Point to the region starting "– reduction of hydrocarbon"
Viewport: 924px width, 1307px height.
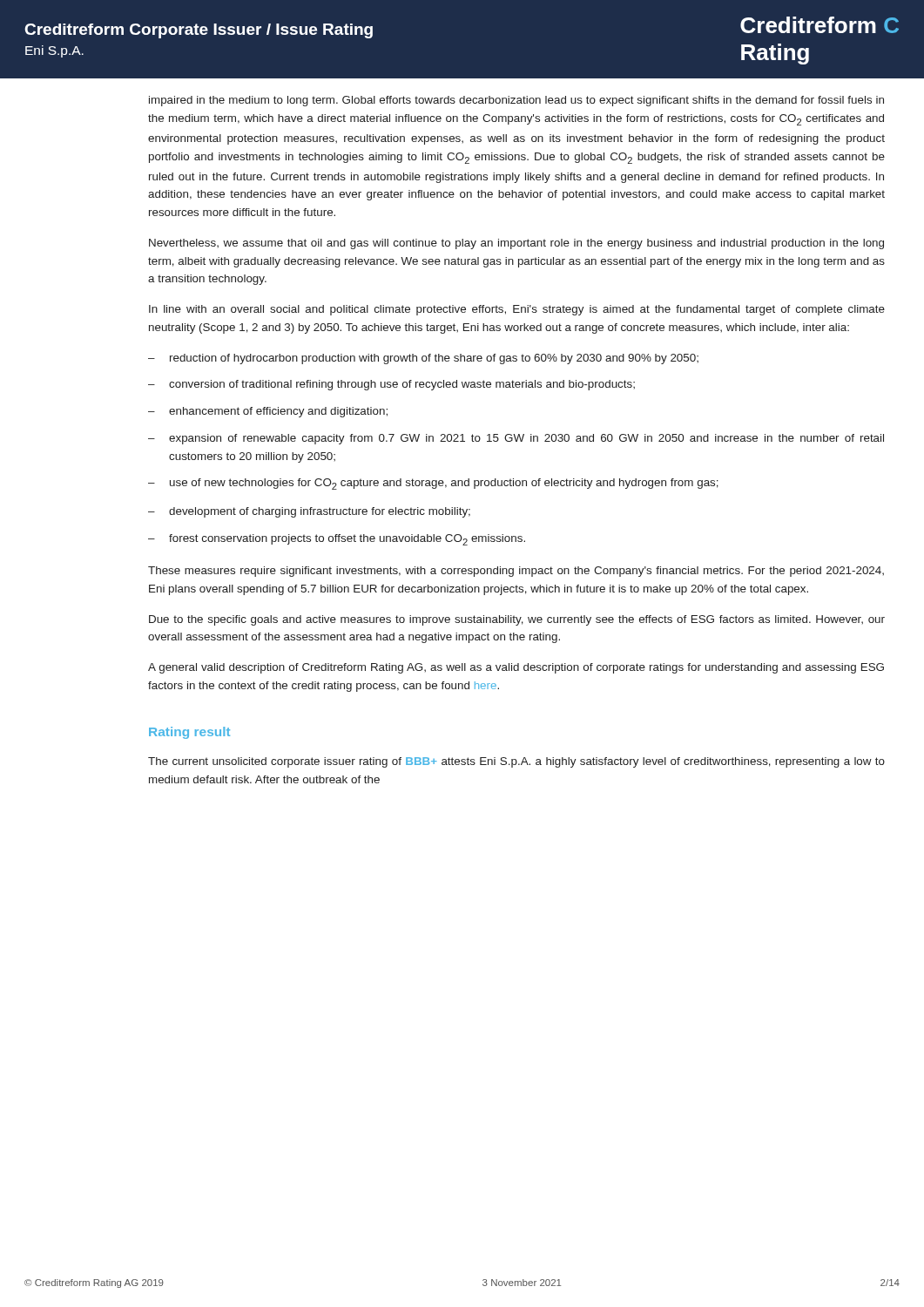coord(516,358)
